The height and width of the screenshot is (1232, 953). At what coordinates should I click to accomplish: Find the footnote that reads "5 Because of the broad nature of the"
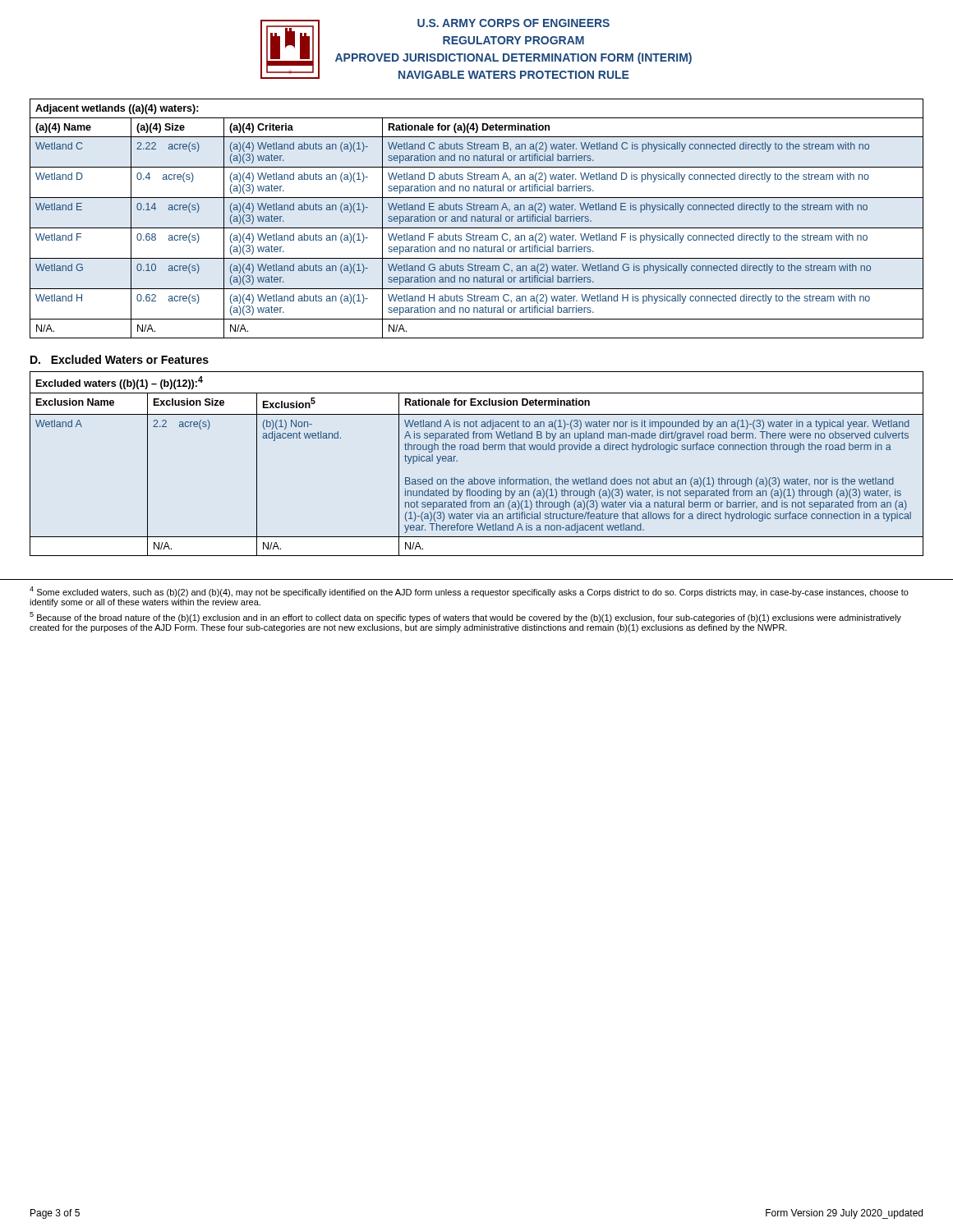[x=465, y=621]
